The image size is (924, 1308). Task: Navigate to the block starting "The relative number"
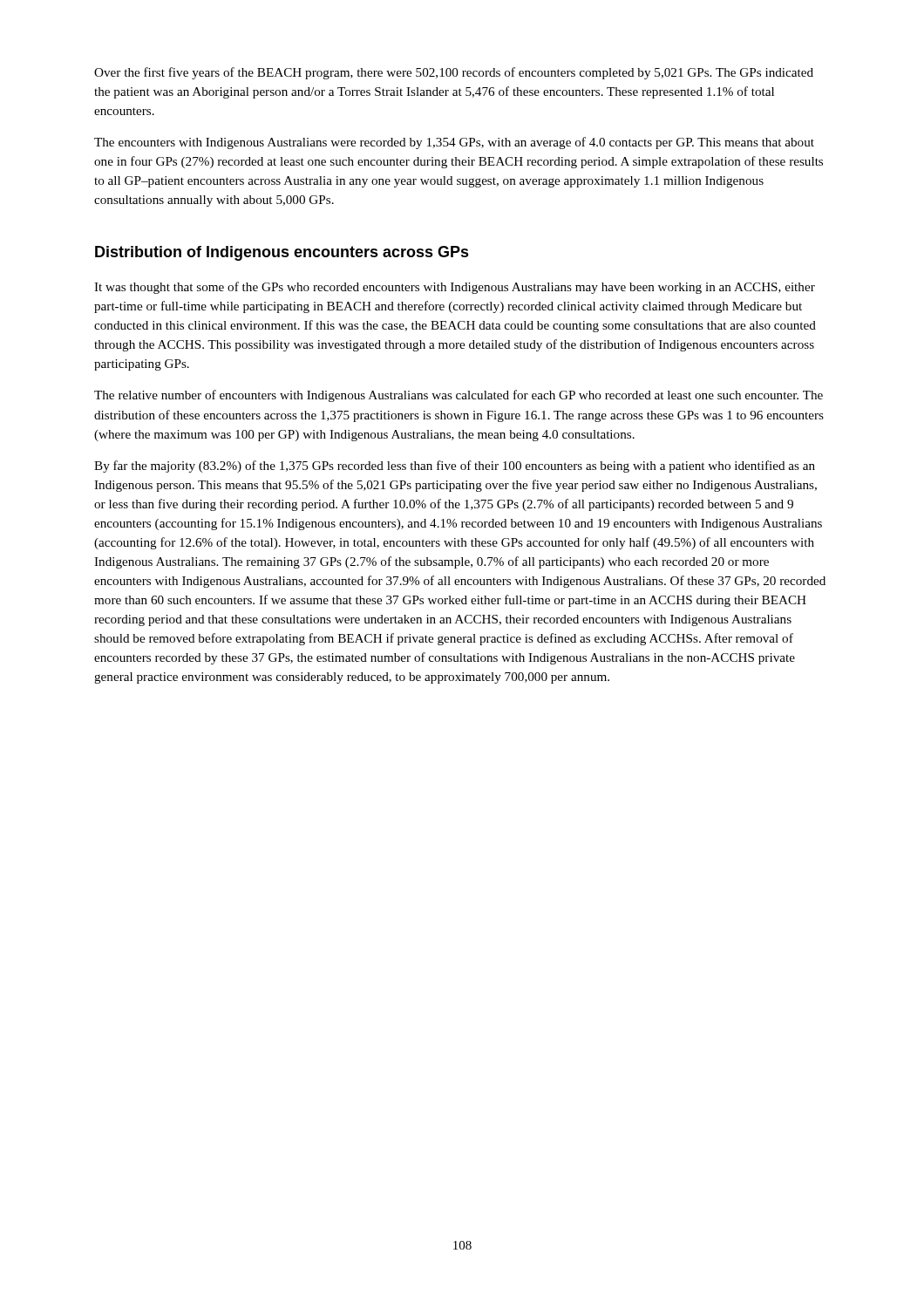coord(459,414)
